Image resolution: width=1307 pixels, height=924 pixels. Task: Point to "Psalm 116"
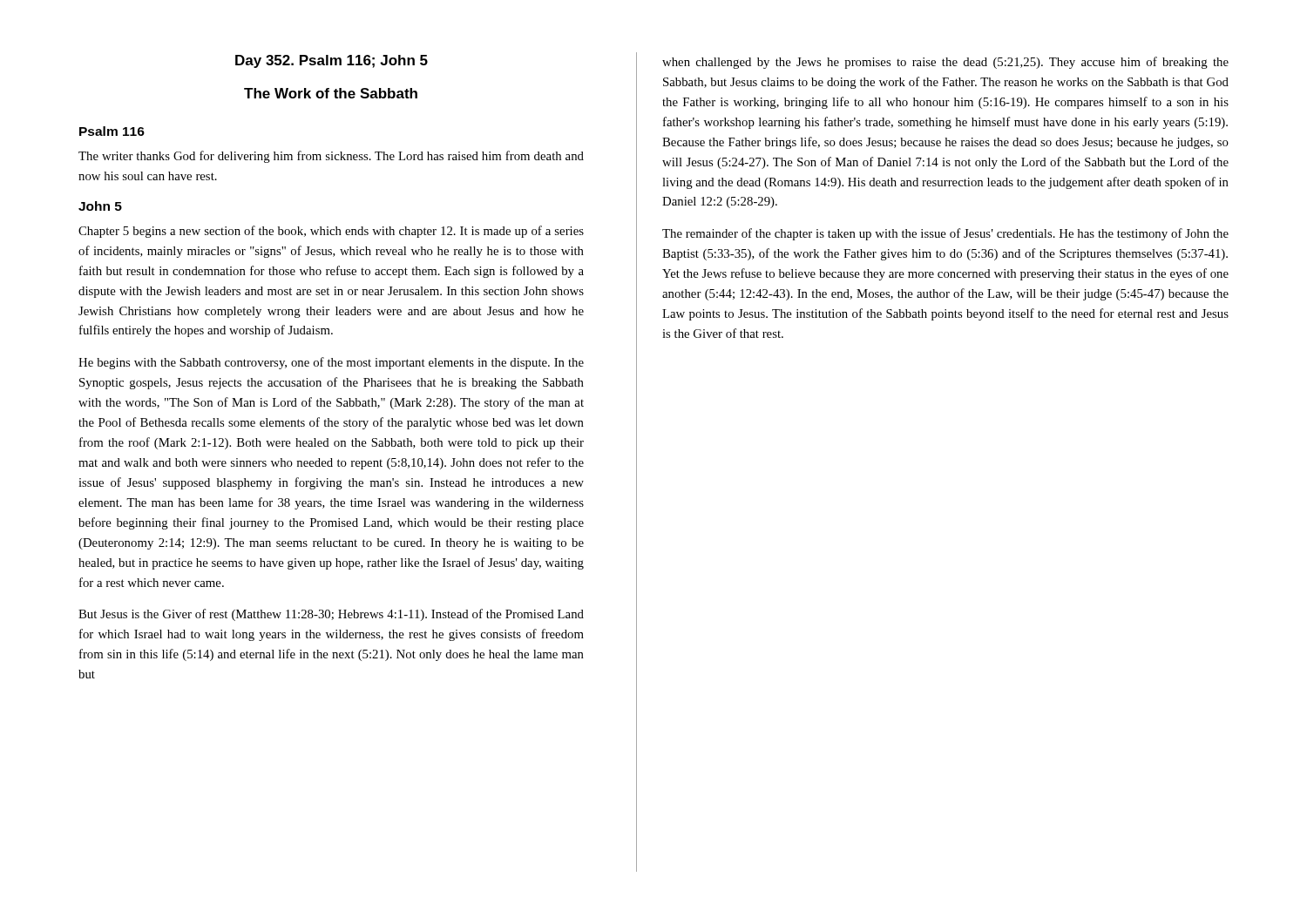111,131
